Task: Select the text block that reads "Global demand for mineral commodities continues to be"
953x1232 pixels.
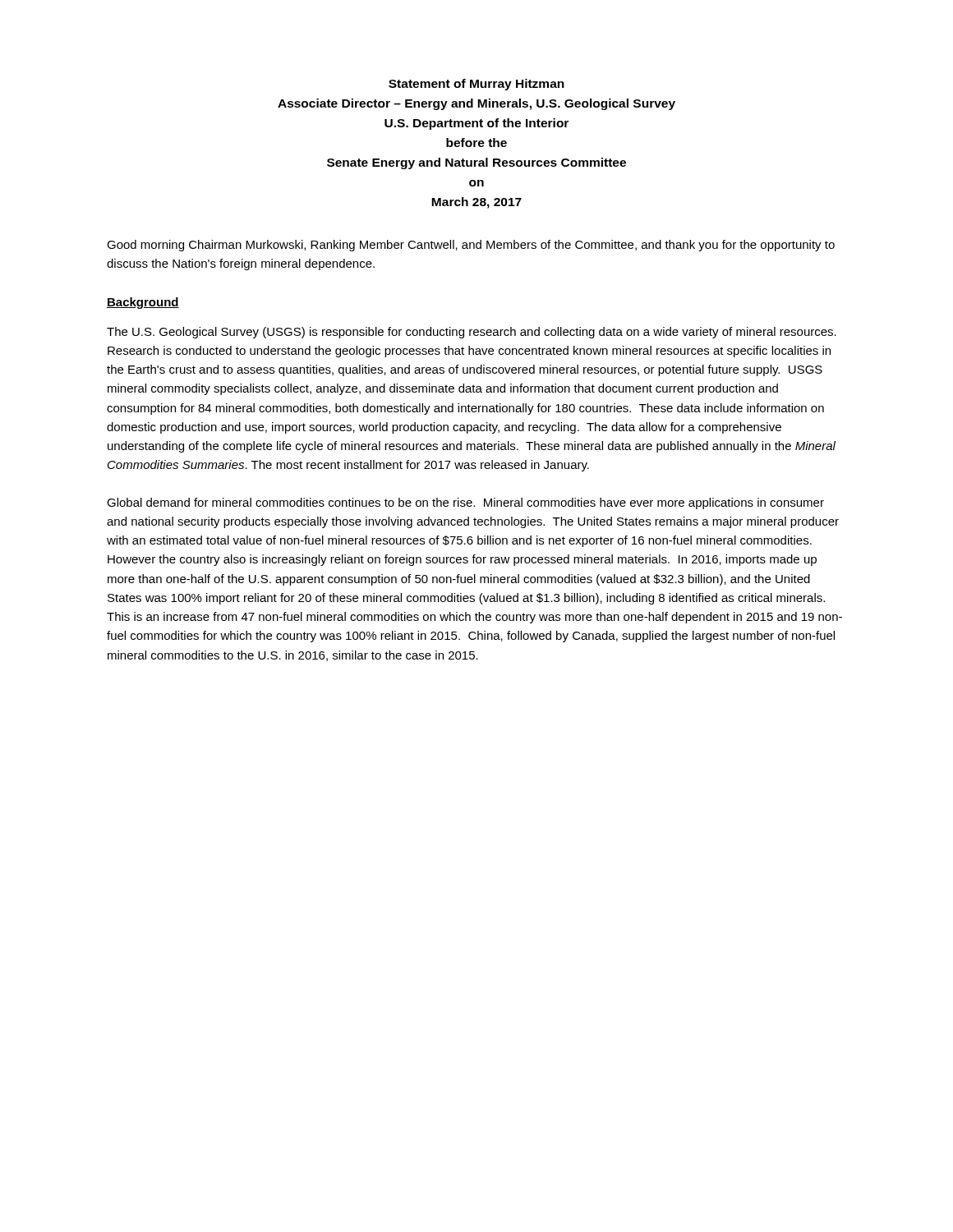Action: click(475, 578)
